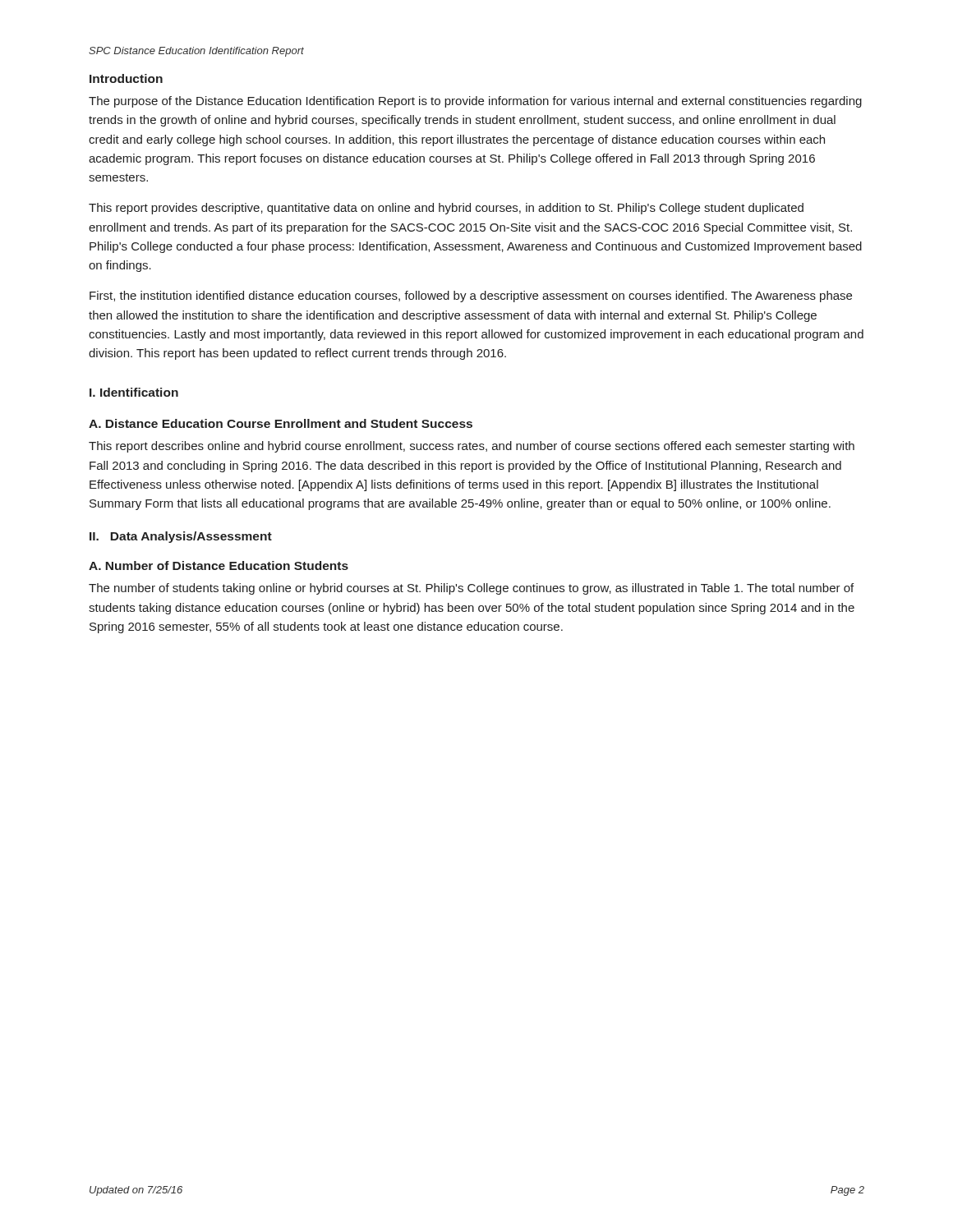Locate the passage starting "II. Data Analysis/Assessment"
Viewport: 953px width, 1232px height.
tap(180, 536)
